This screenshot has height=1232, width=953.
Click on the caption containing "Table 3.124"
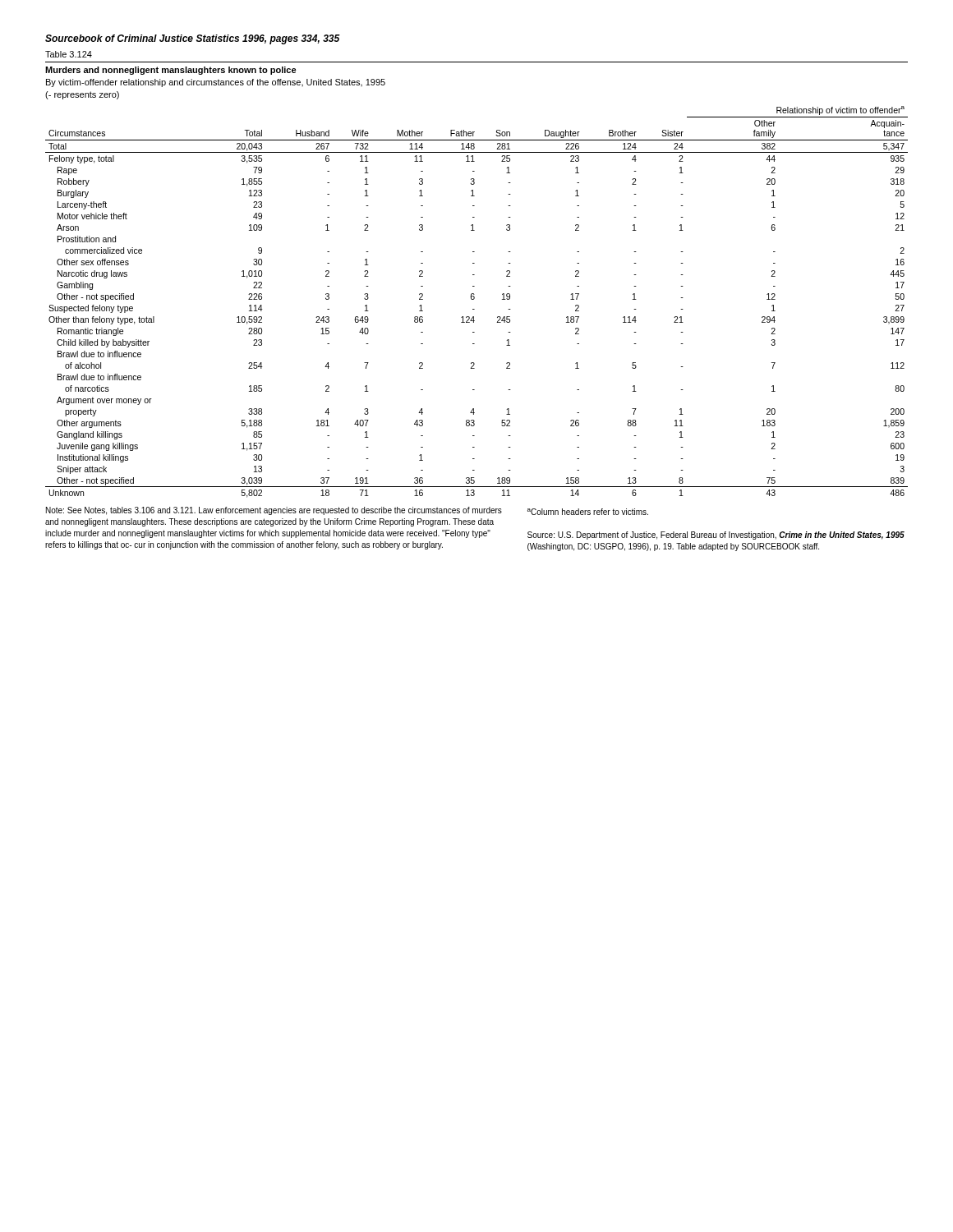[69, 54]
